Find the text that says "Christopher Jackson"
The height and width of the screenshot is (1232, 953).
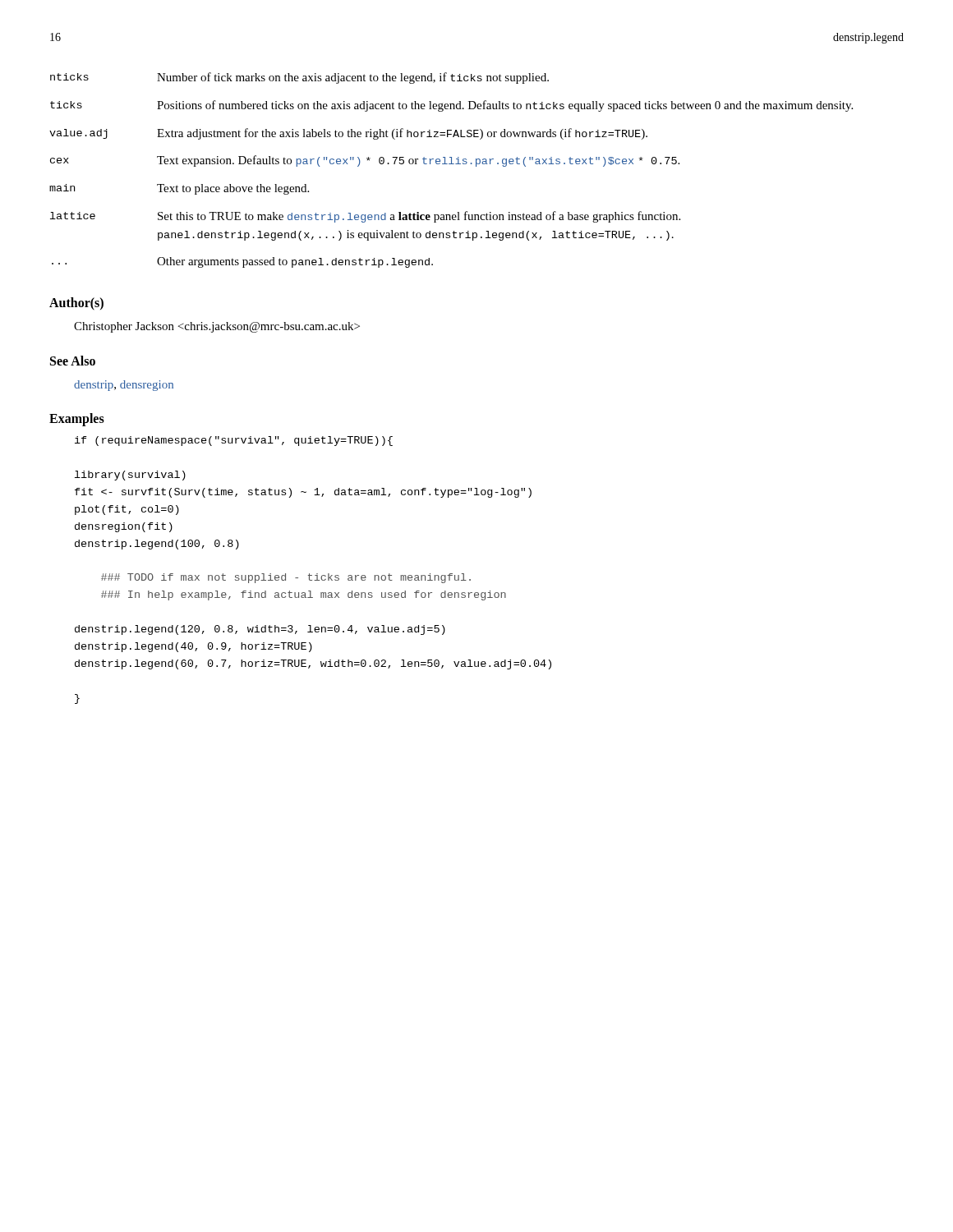(217, 326)
